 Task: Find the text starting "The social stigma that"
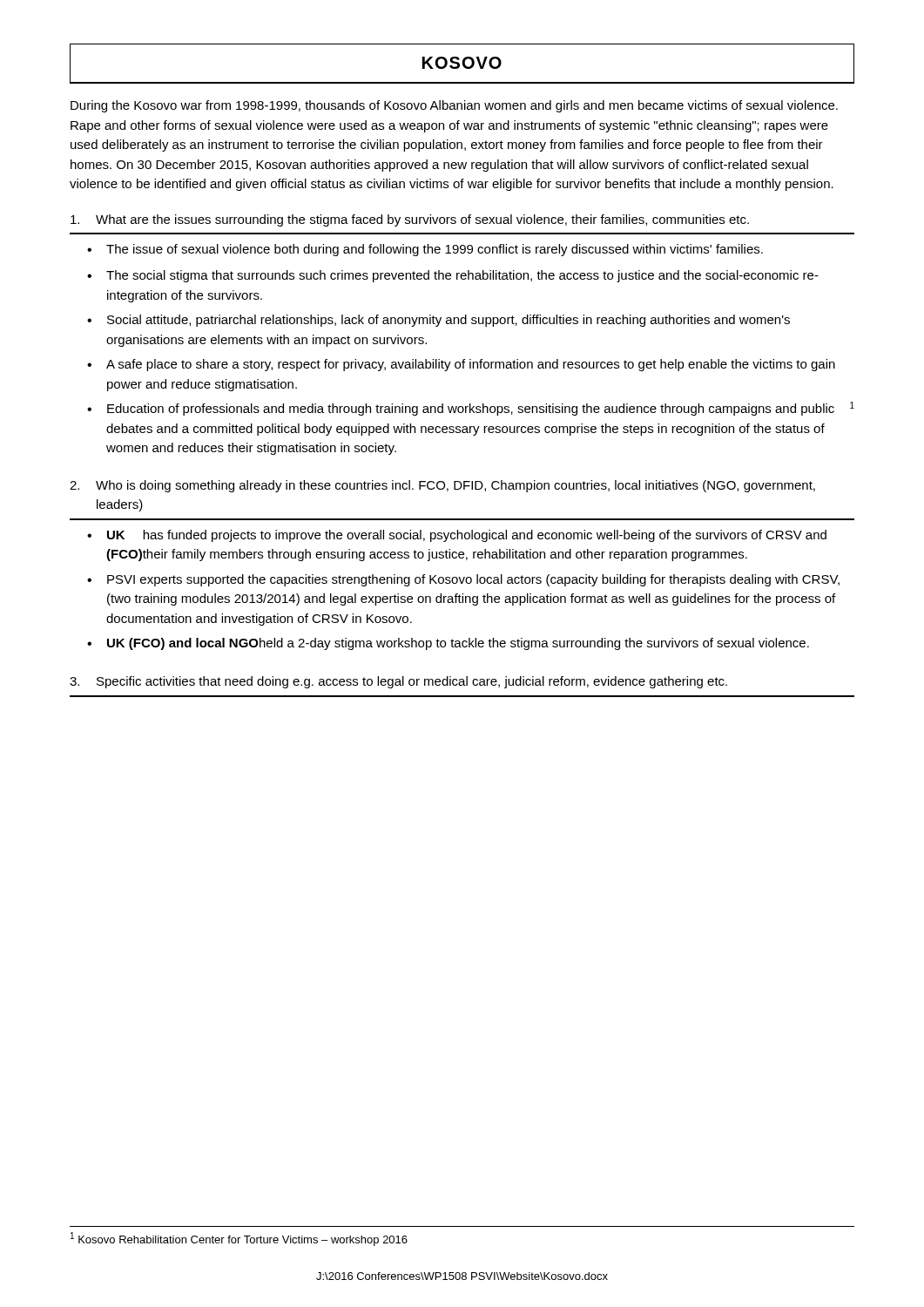coord(462,285)
